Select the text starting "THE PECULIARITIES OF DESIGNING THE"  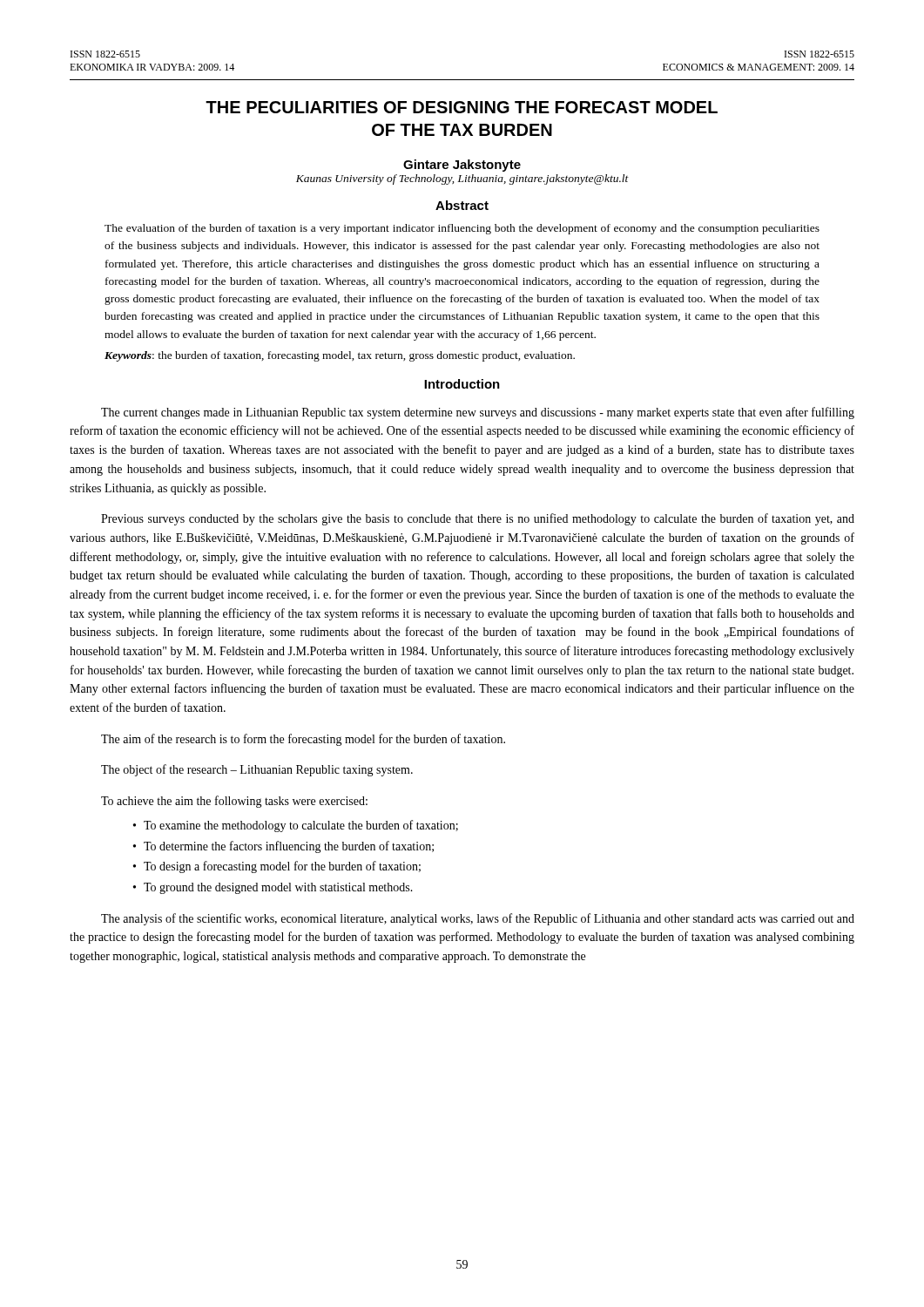point(462,118)
